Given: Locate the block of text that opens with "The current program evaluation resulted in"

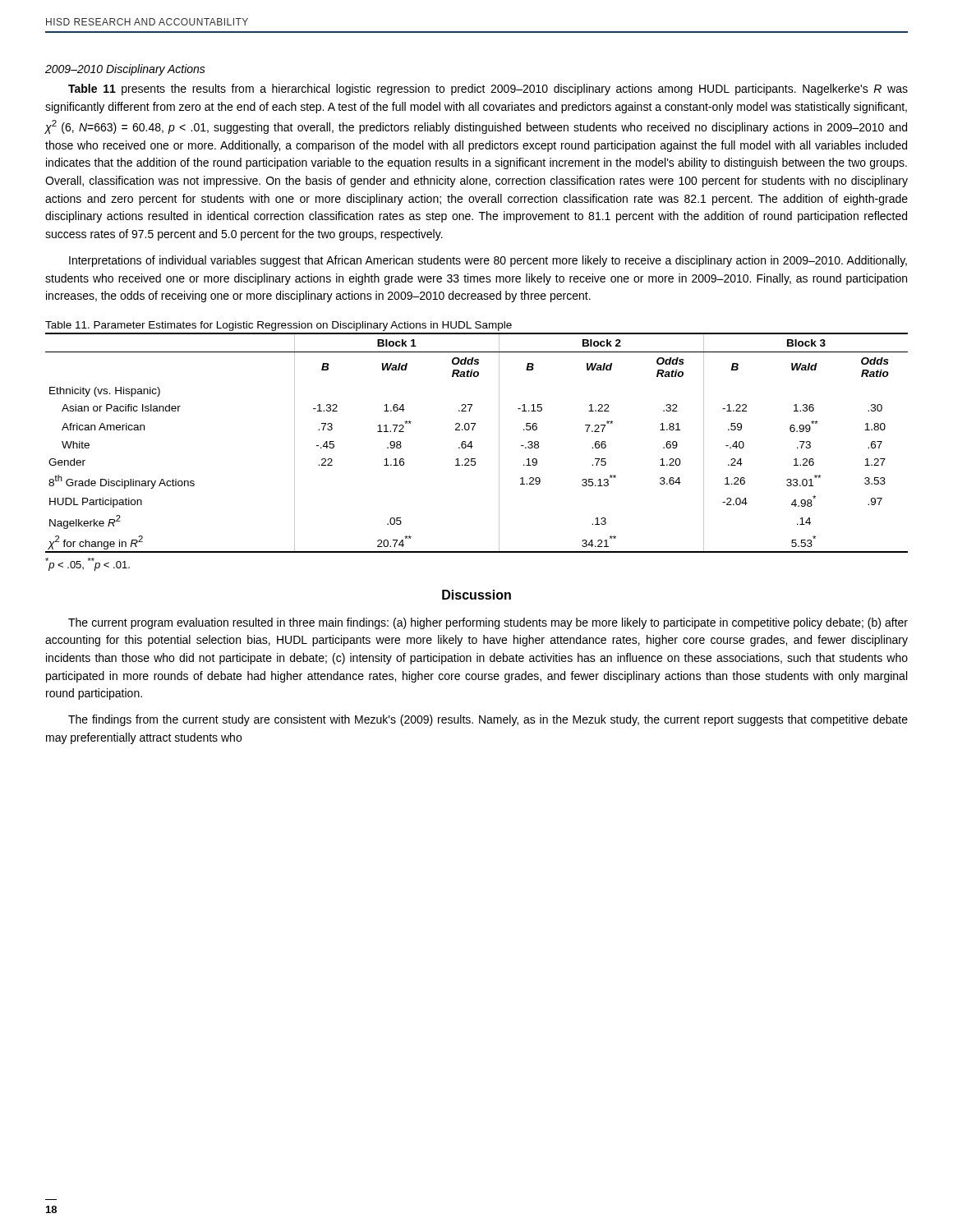Looking at the screenshot, I should (476, 658).
